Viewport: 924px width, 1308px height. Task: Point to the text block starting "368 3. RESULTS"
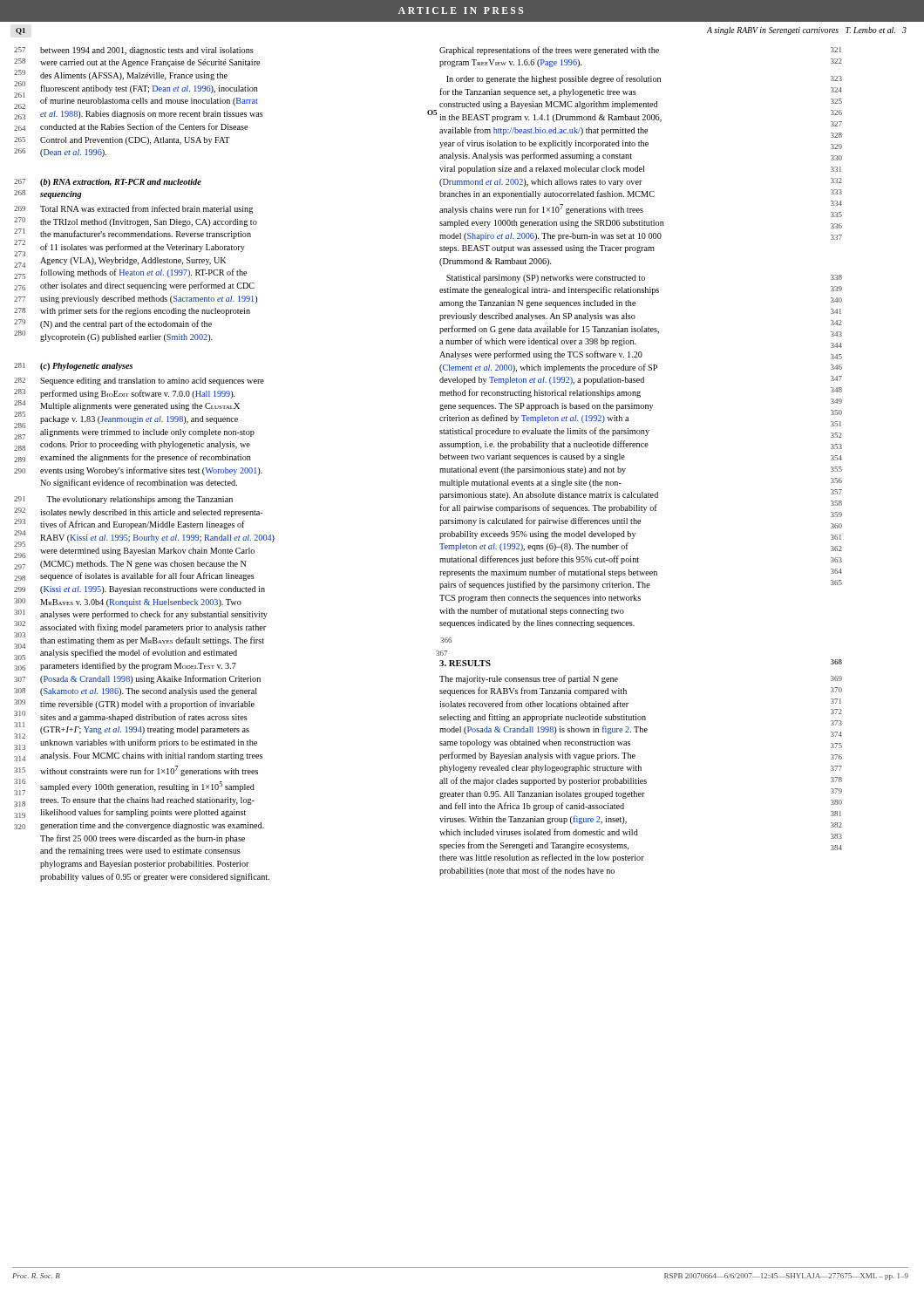[455, 662]
